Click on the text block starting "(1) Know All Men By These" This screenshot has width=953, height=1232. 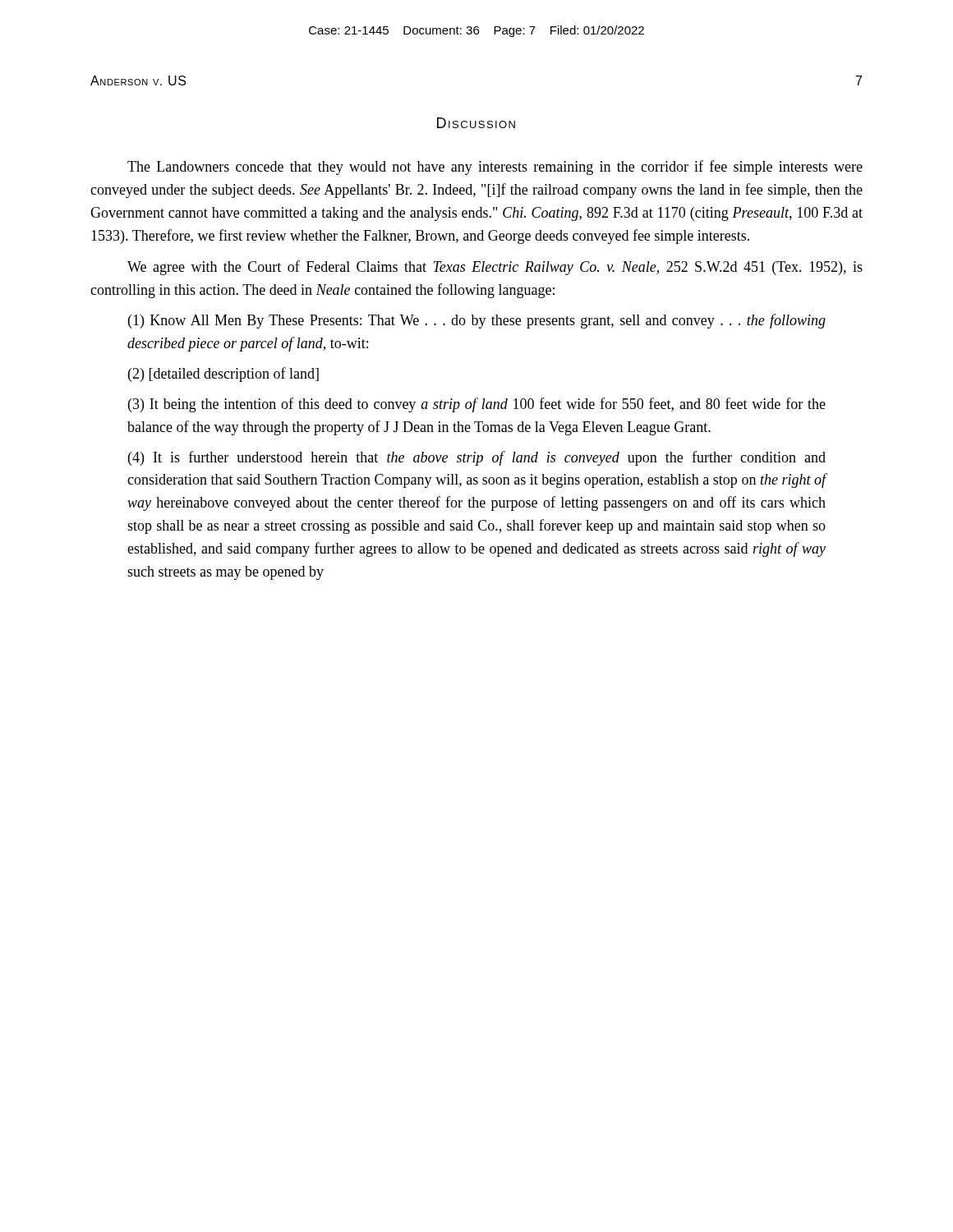coord(476,333)
